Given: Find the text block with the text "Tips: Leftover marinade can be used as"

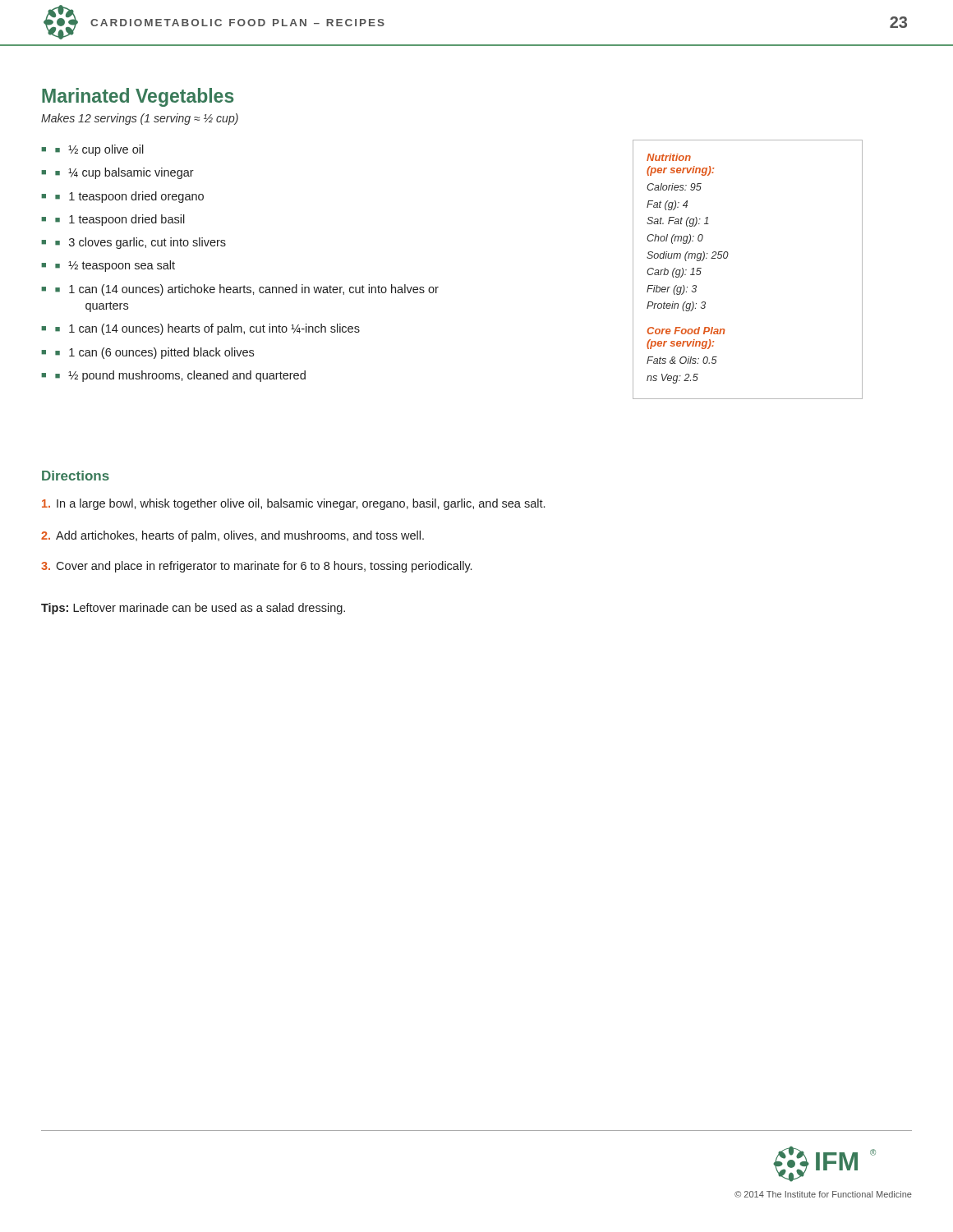Looking at the screenshot, I should (194, 608).
